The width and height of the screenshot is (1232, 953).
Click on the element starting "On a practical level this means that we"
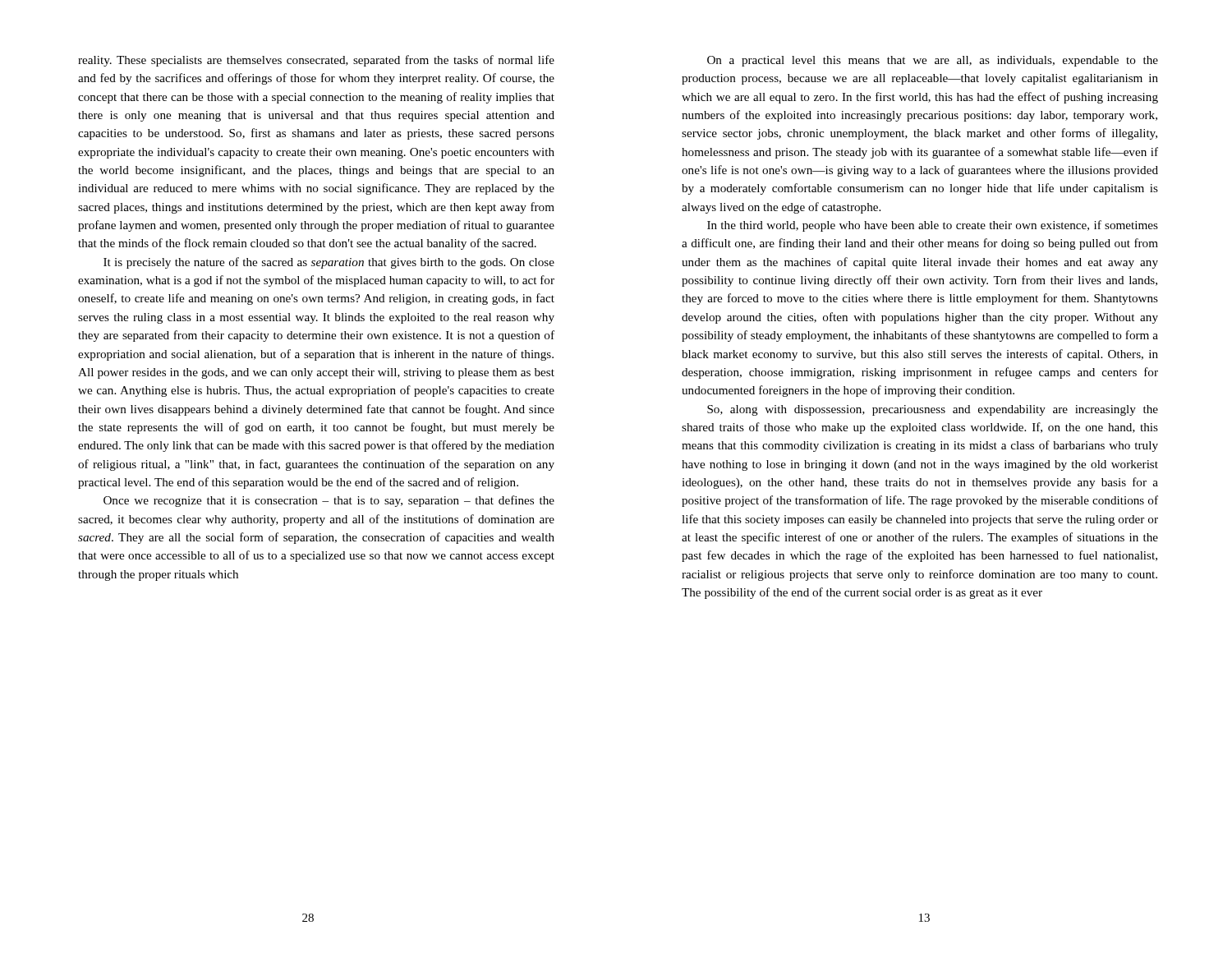tap(920, 134)
